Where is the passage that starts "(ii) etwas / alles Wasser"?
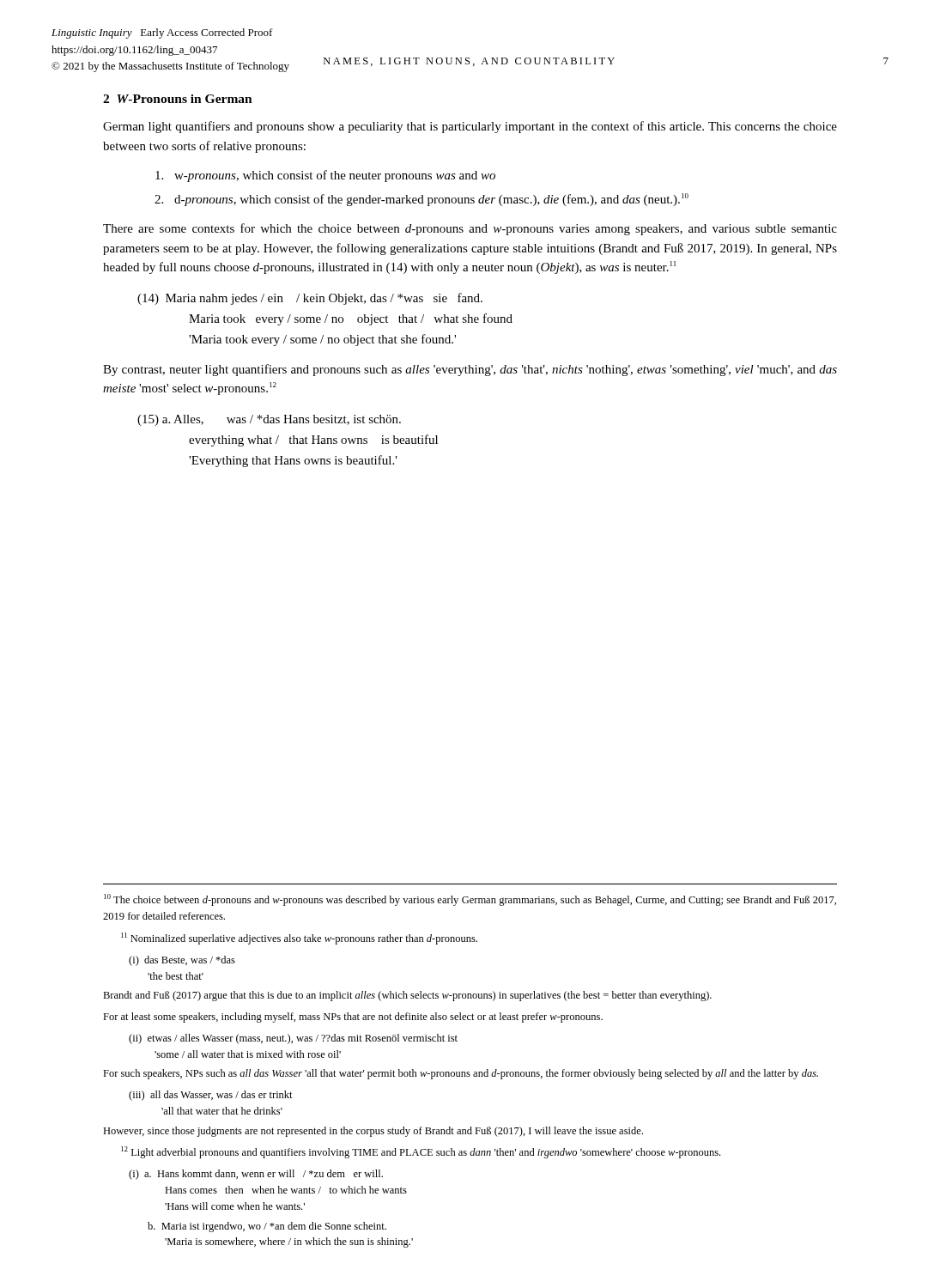 point(293,1046)
